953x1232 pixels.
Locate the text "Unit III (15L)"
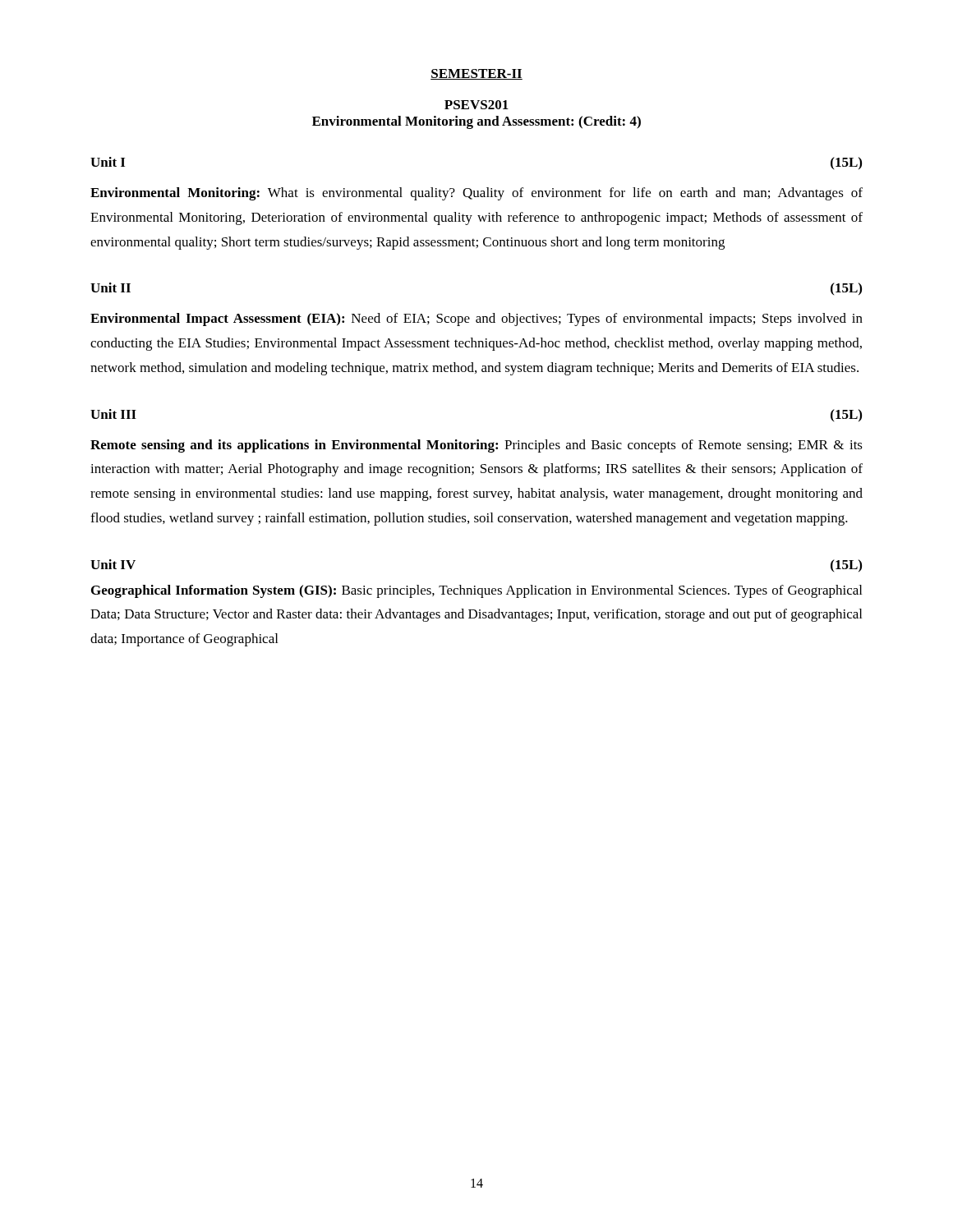click(x=115, y=415)
